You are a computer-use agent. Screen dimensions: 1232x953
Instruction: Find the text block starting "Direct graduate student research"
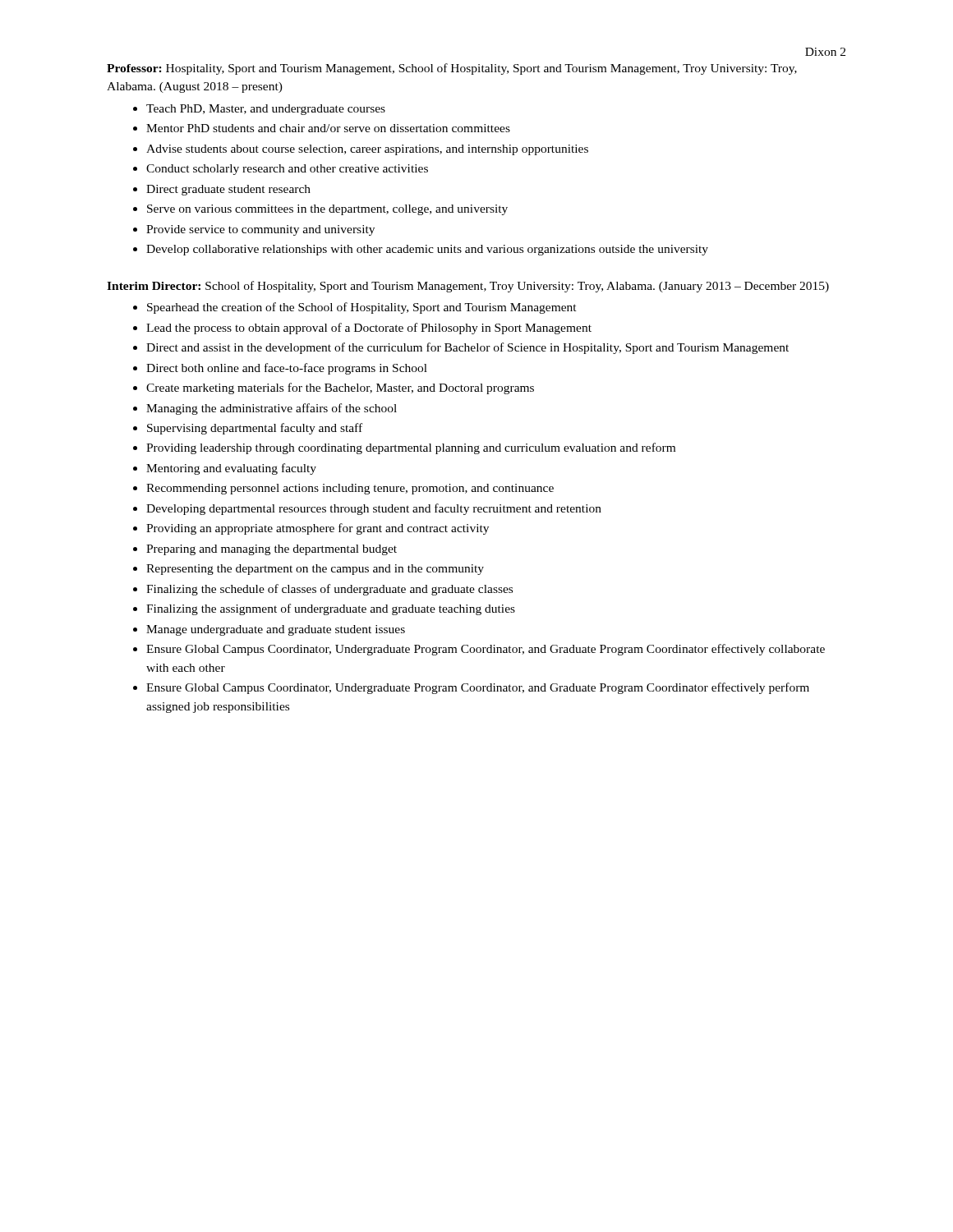pyautogui.click(x=228, y=188)
